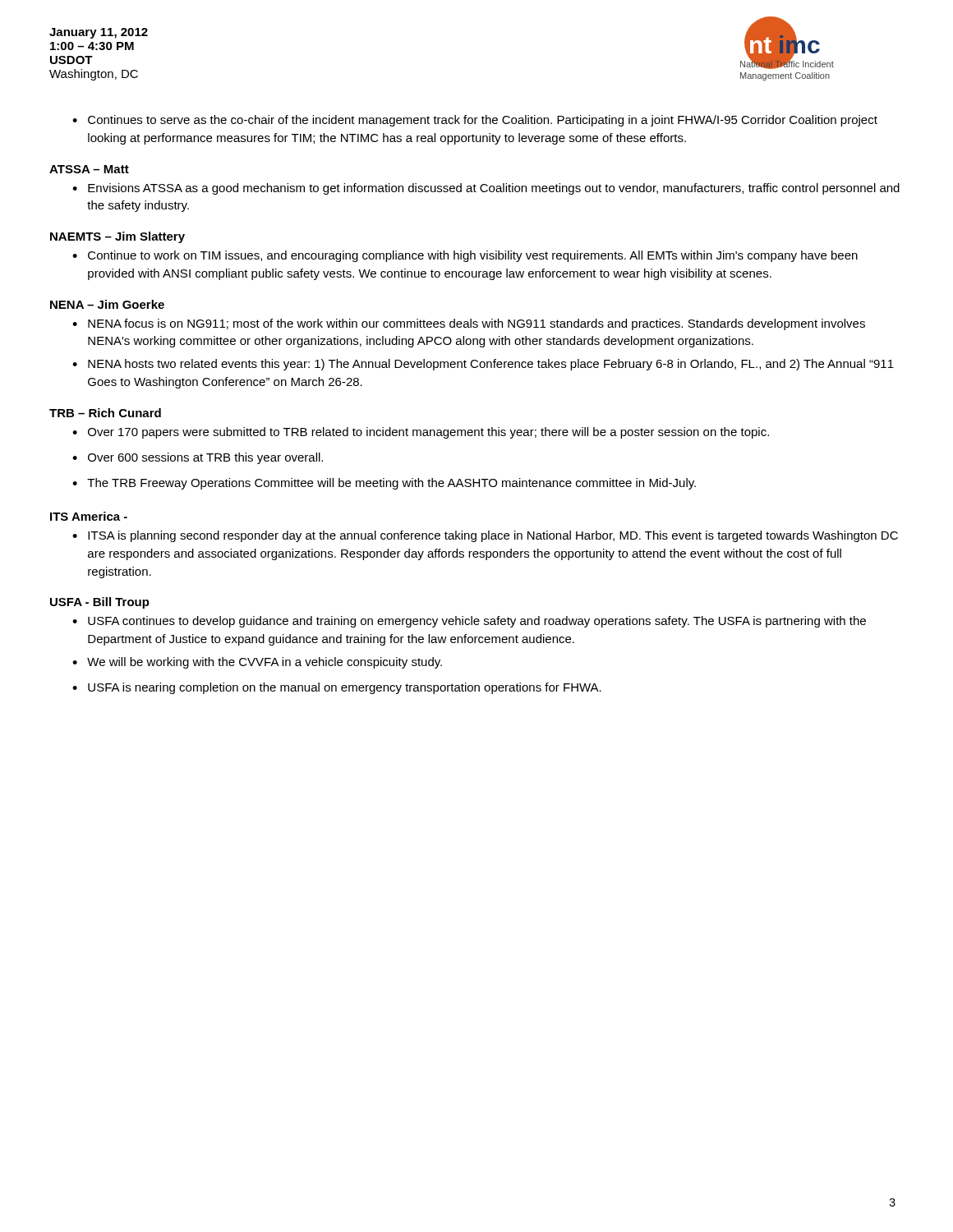The width and height of the screenshot is (953, 1232).
Task: Point to the element starting "The TRB Freeway Operations"
Action: tap(495, 483)
